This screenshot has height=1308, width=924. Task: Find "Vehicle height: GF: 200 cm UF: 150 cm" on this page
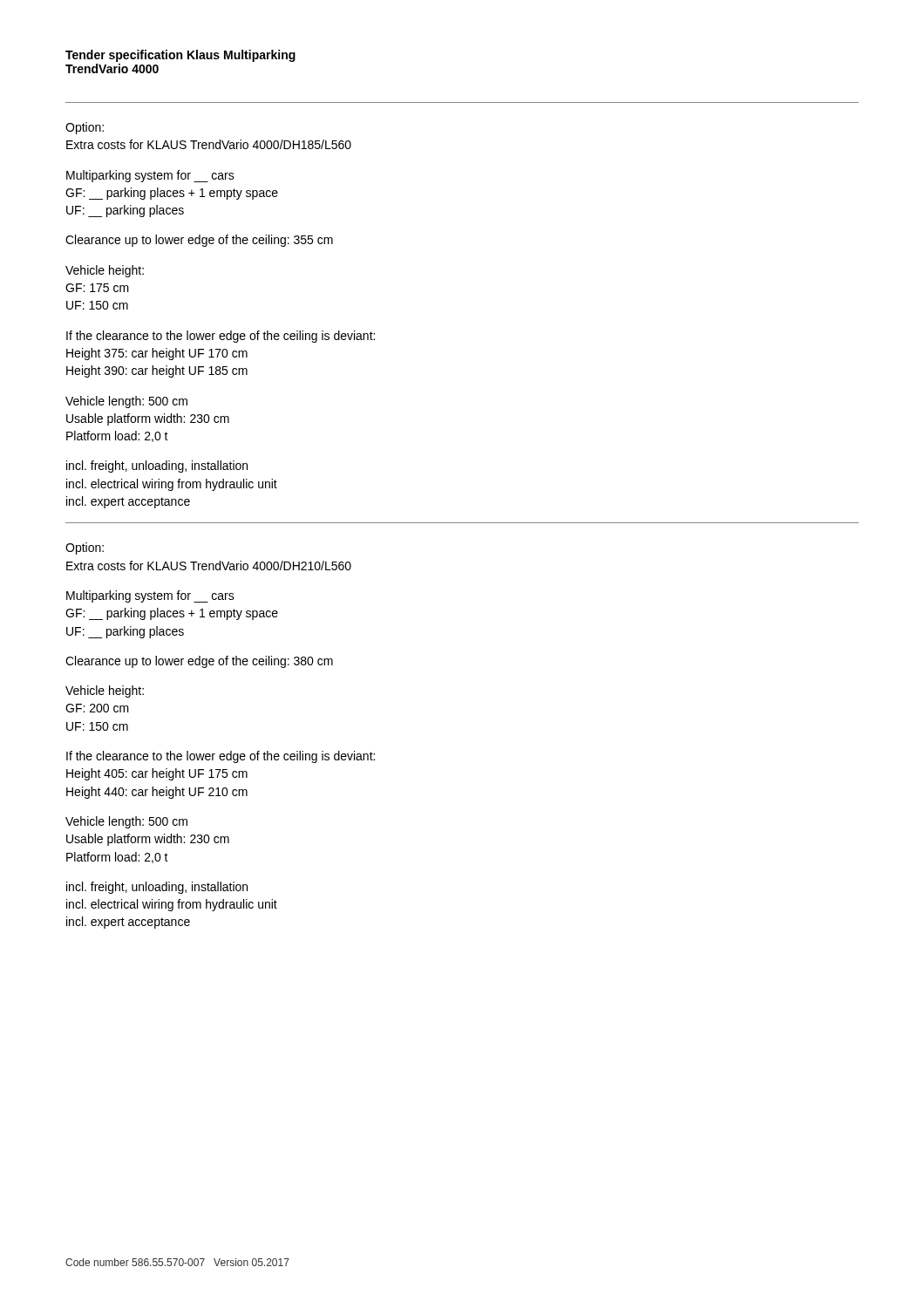pyautogui.click(x=105, y=691)
